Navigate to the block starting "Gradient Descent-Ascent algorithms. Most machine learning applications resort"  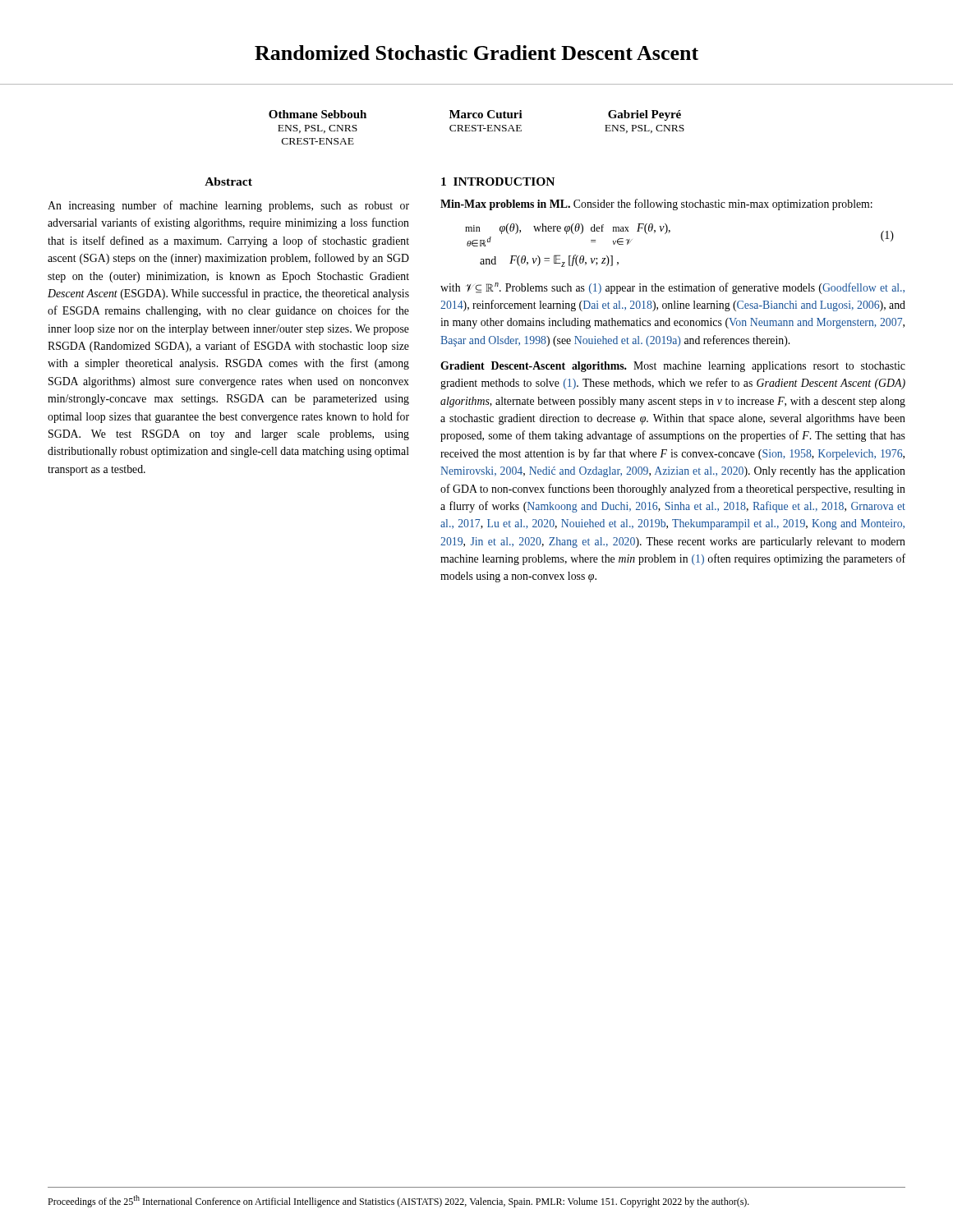(673, 471)
